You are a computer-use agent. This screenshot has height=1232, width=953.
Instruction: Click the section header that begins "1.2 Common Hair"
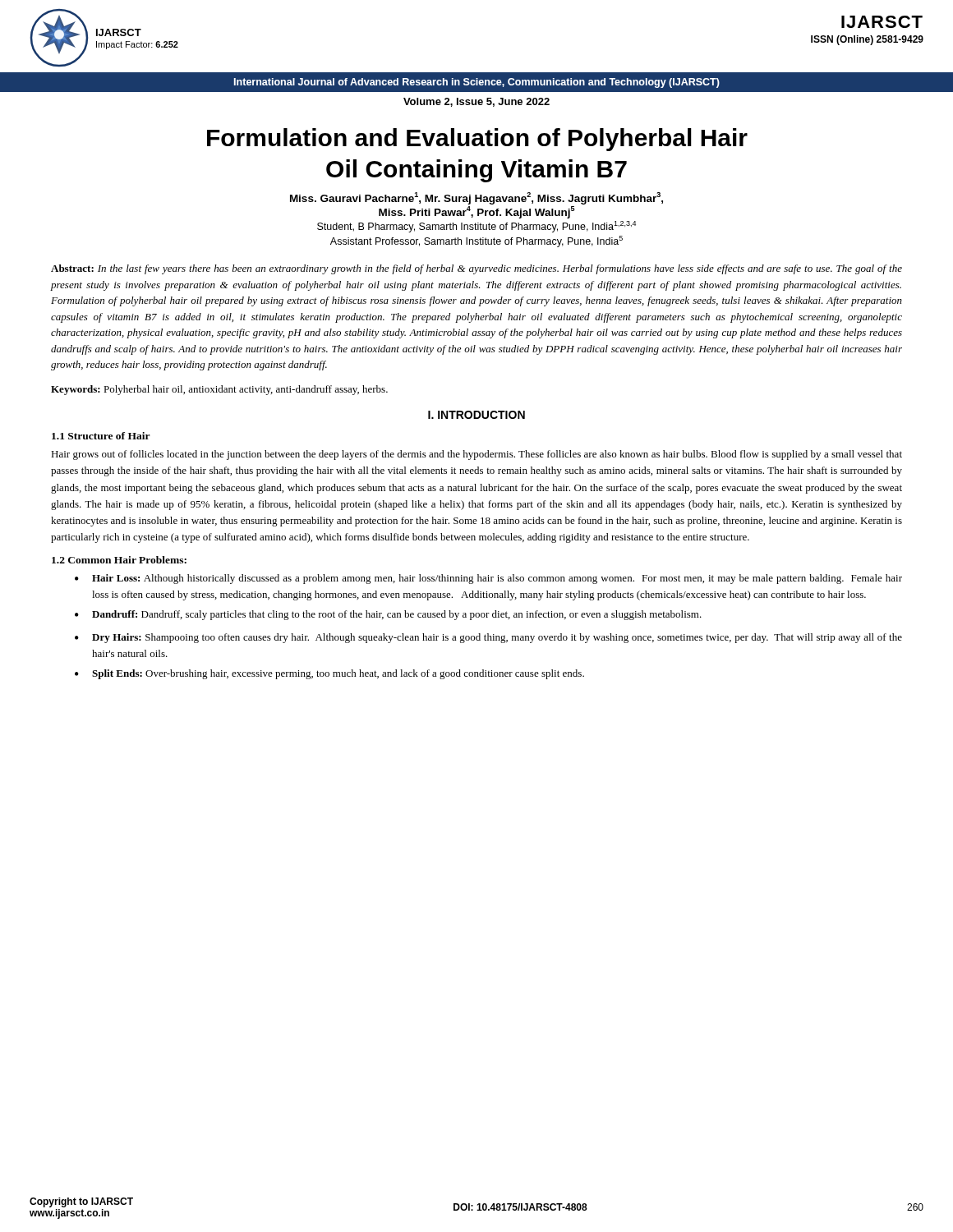119,560
